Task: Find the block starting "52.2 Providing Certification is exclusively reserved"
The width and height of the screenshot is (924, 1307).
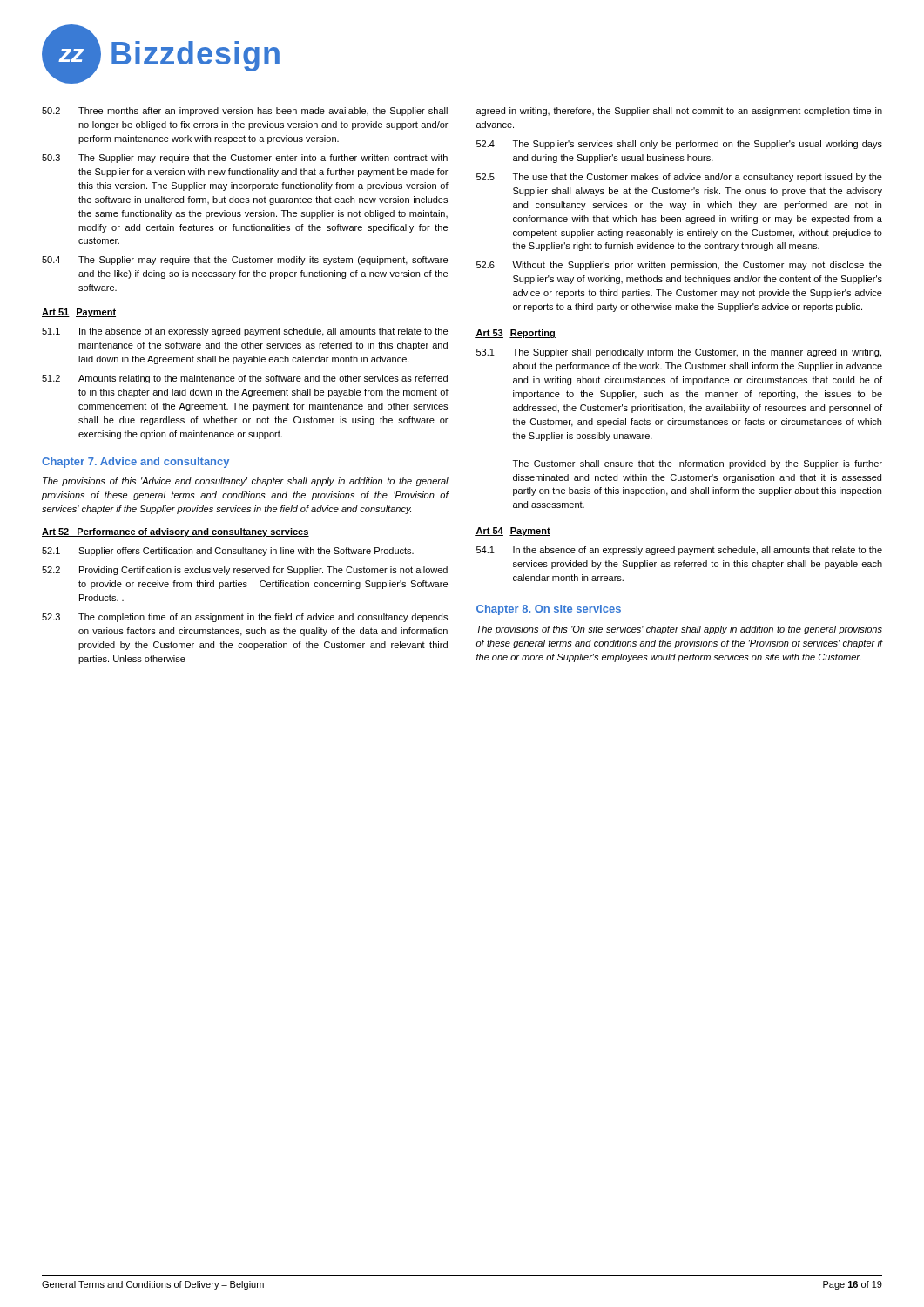Action: [245, 585]
